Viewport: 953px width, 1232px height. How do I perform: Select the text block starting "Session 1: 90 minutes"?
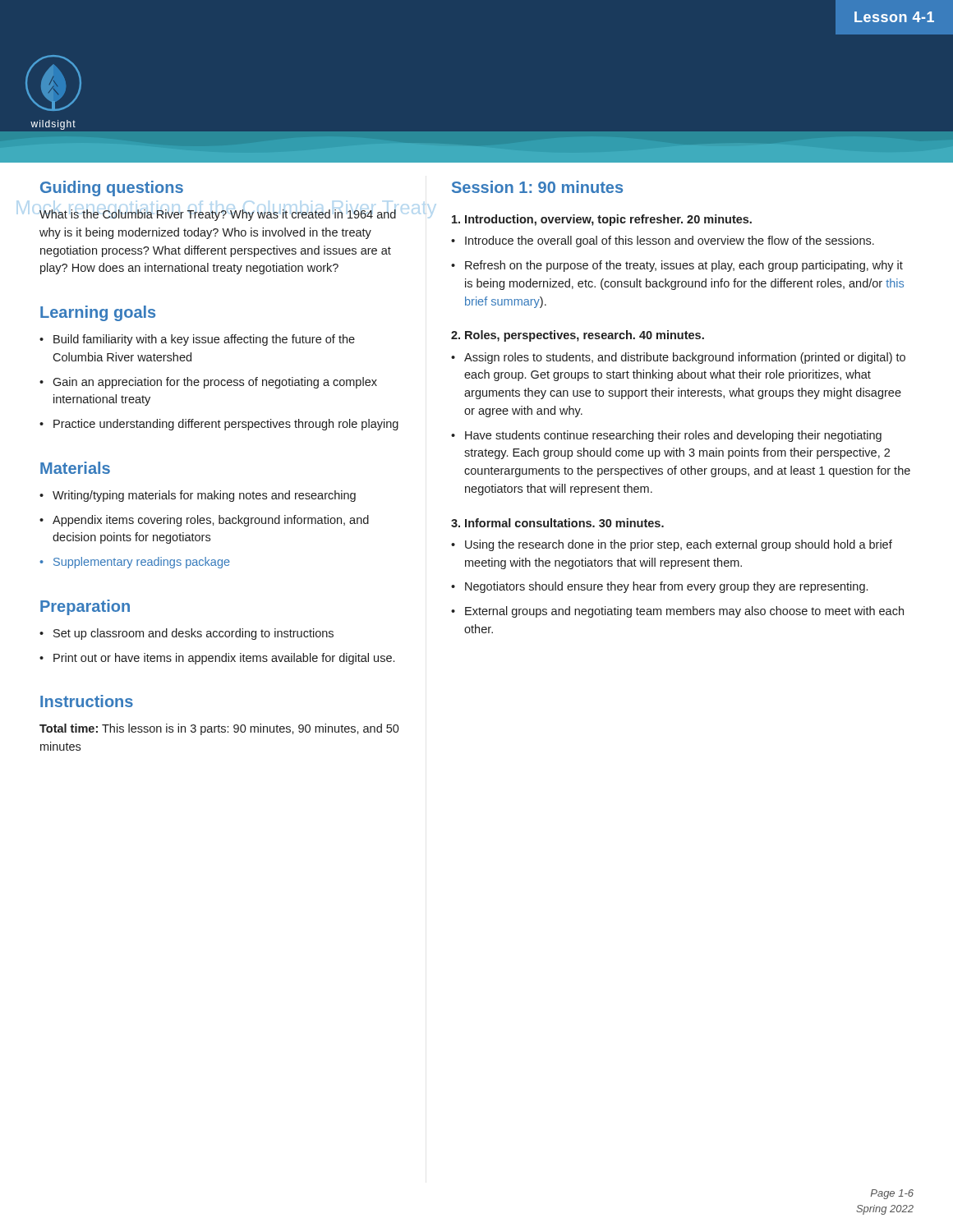(x=537, y=187)
